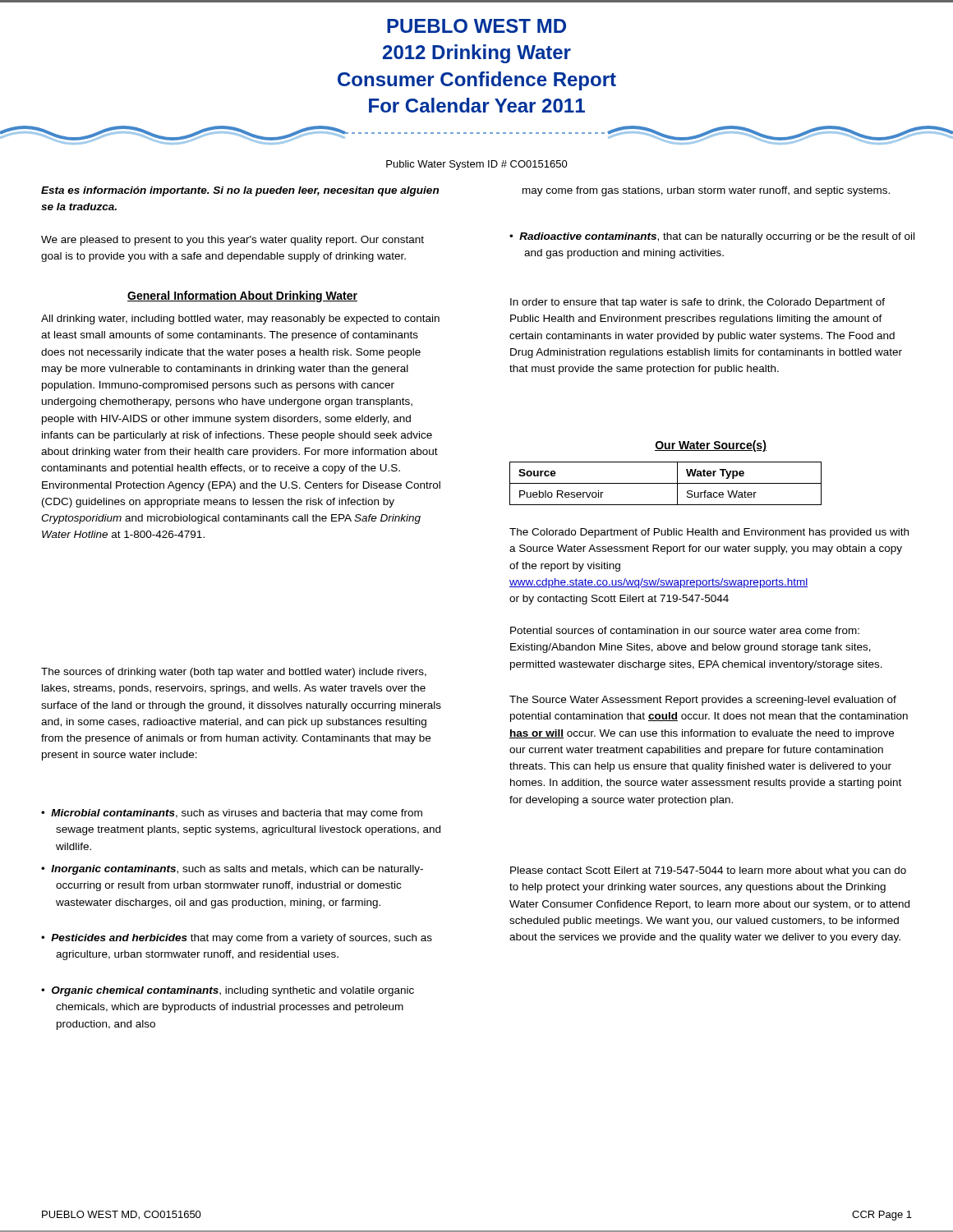Screen dimensions: 1232x953
Task: Find the block on this page that starts "In order to ensure"
Action: pos(706,335)
